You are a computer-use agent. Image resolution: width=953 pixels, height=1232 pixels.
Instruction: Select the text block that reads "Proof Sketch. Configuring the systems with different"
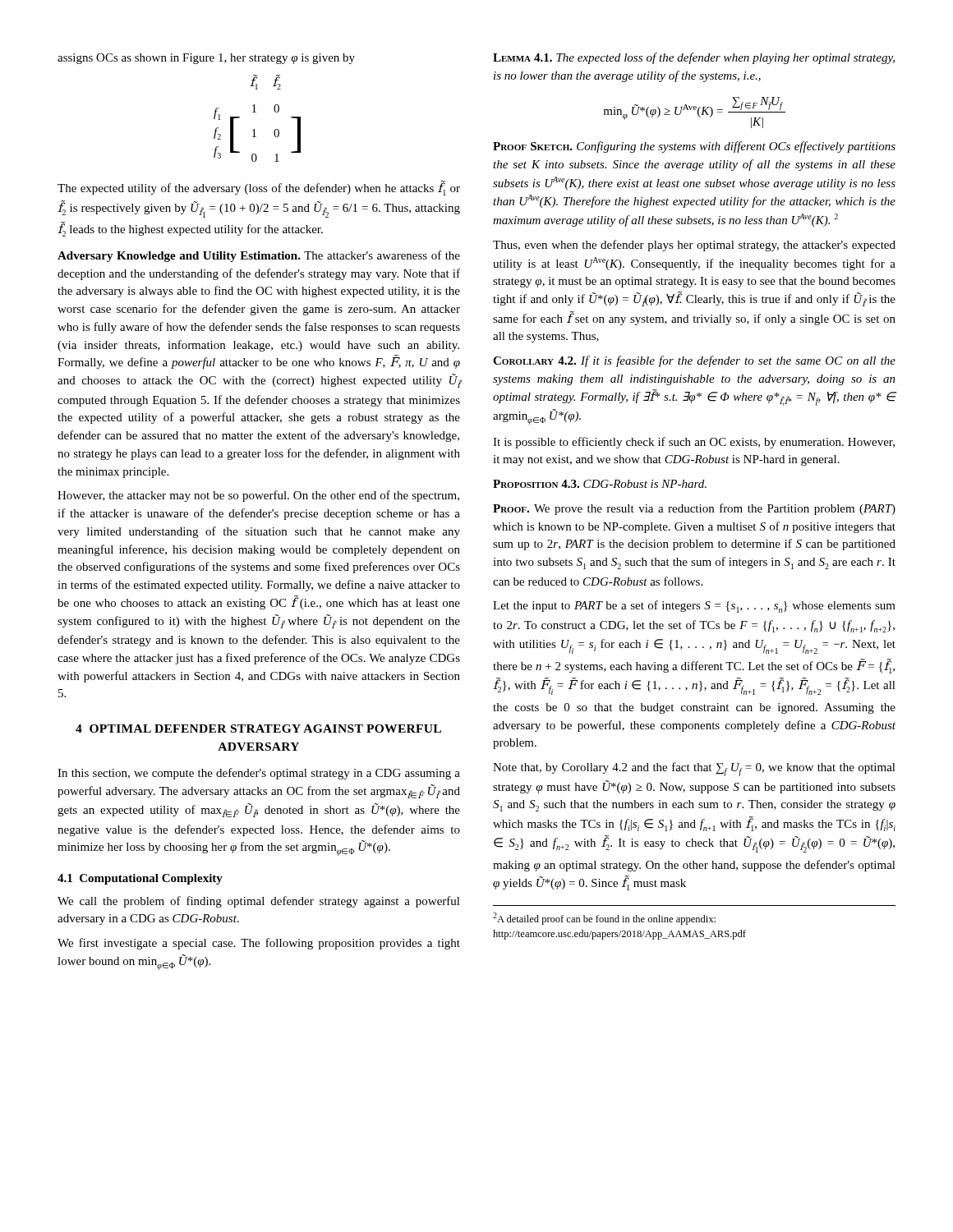pos(694,184)
